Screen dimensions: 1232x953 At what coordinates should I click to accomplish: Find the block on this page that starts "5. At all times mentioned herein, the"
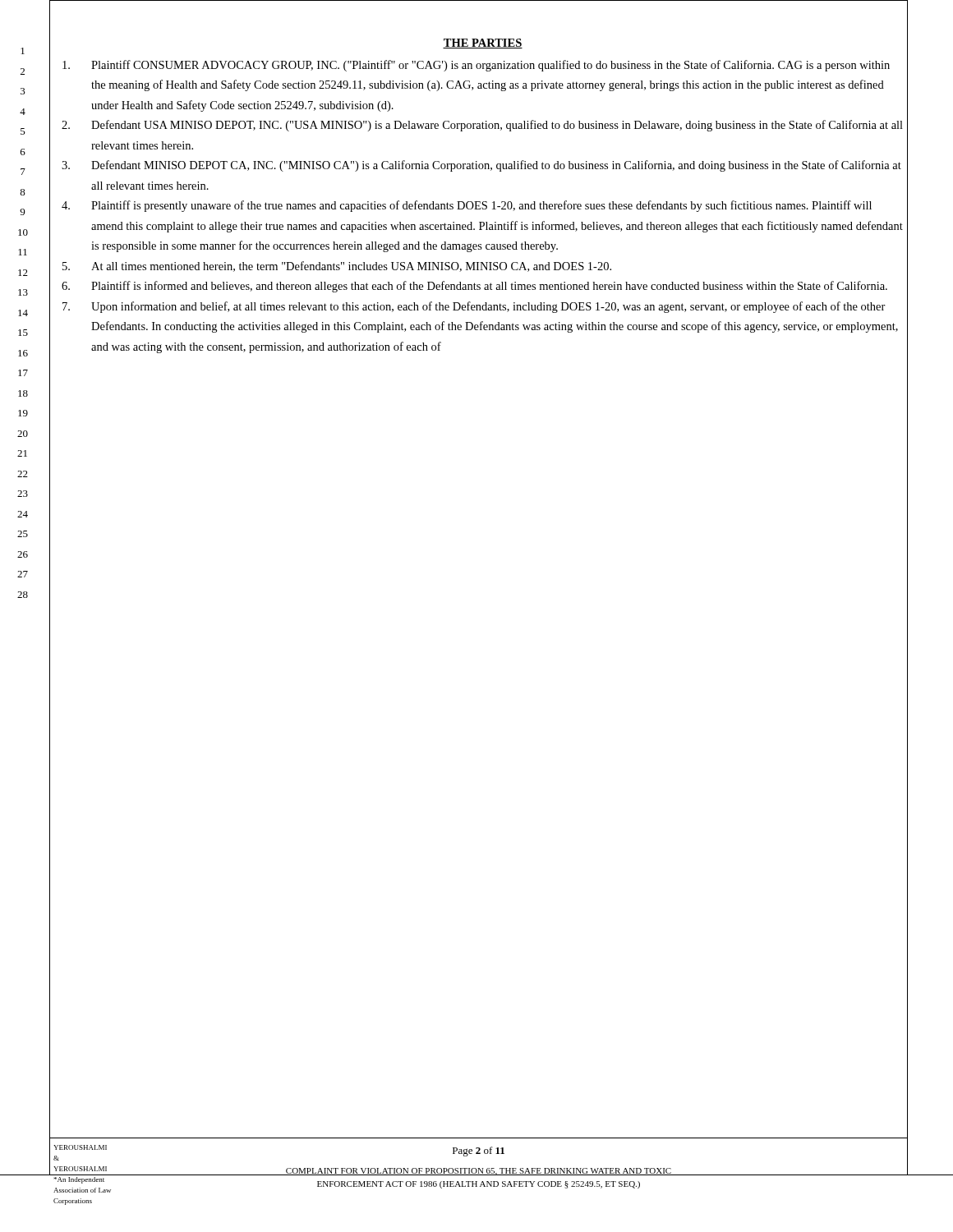click(x=337, y=266)
